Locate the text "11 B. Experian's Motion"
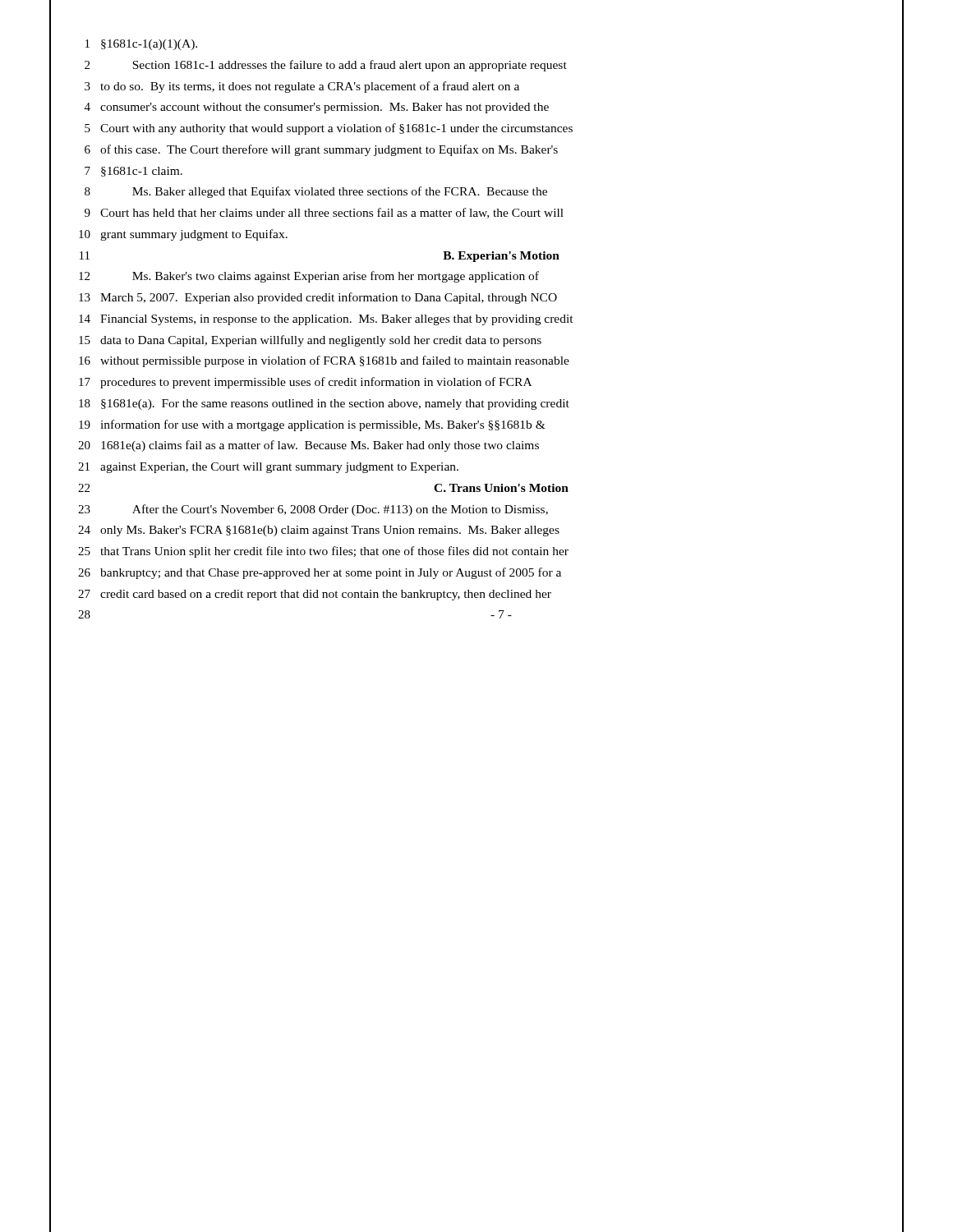Screen dimensions: 1232x953 [x=476, y=255]
